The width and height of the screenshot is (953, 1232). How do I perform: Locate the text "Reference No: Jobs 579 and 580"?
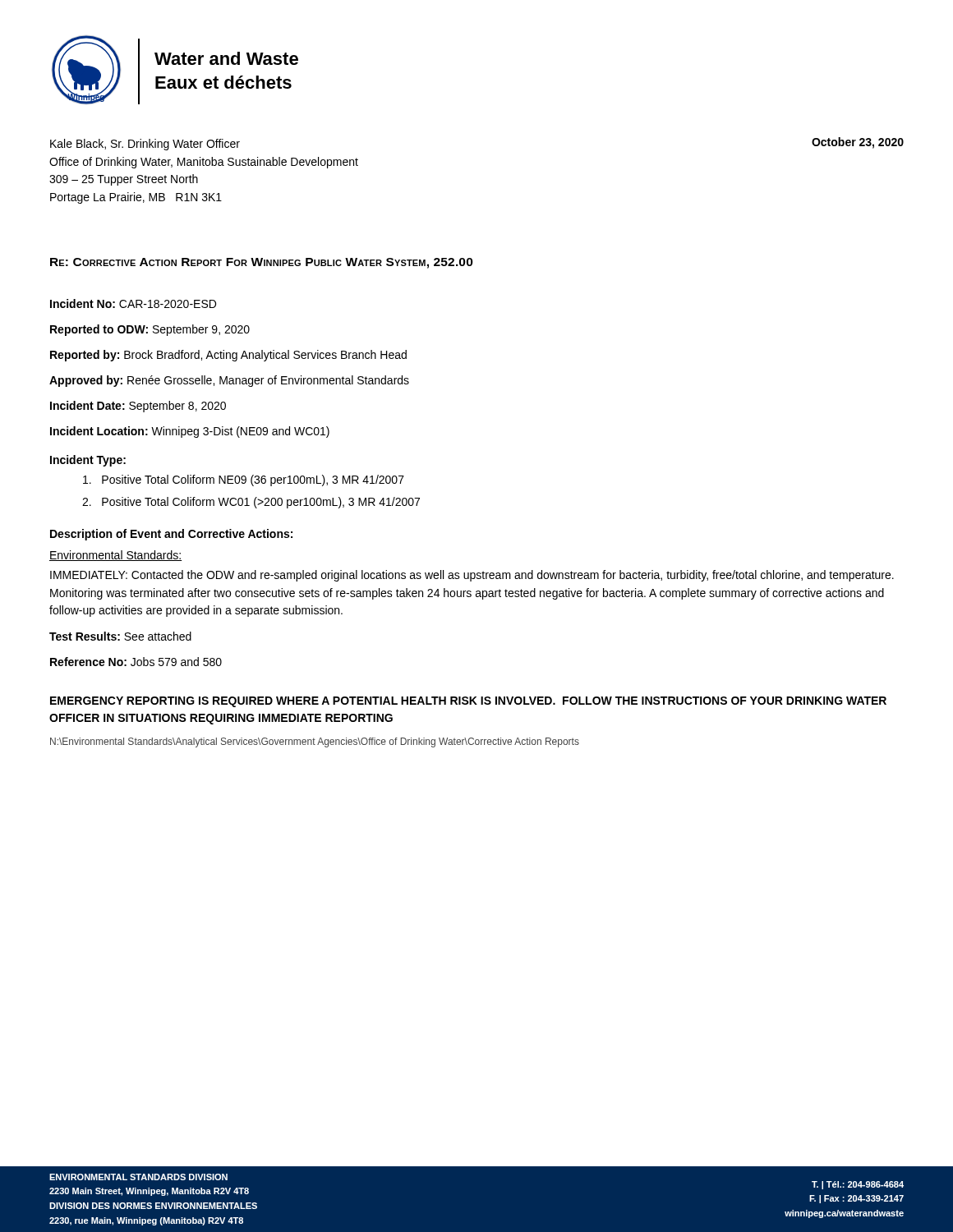136,662
